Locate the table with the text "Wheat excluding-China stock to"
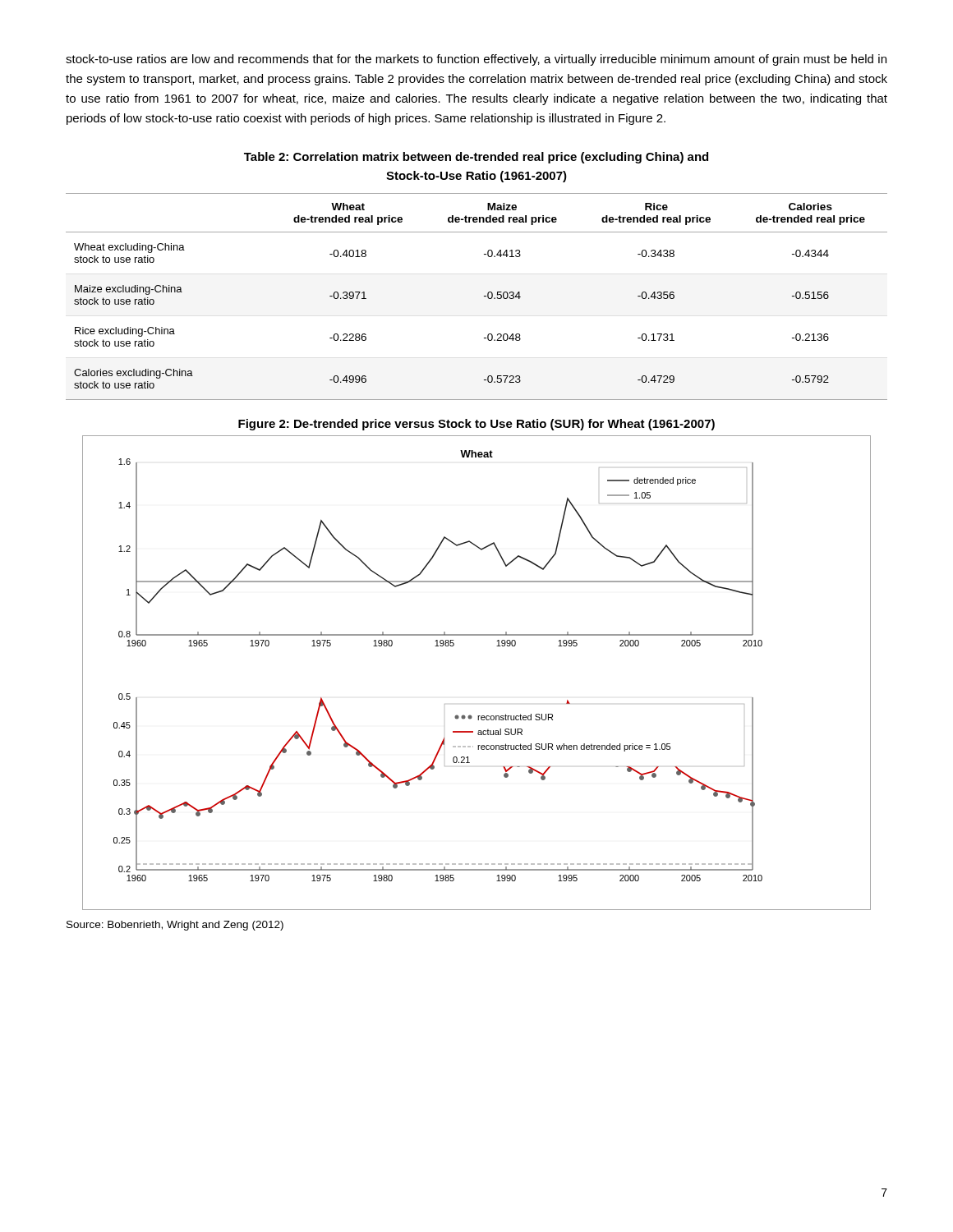 click(x=476, y=297)
